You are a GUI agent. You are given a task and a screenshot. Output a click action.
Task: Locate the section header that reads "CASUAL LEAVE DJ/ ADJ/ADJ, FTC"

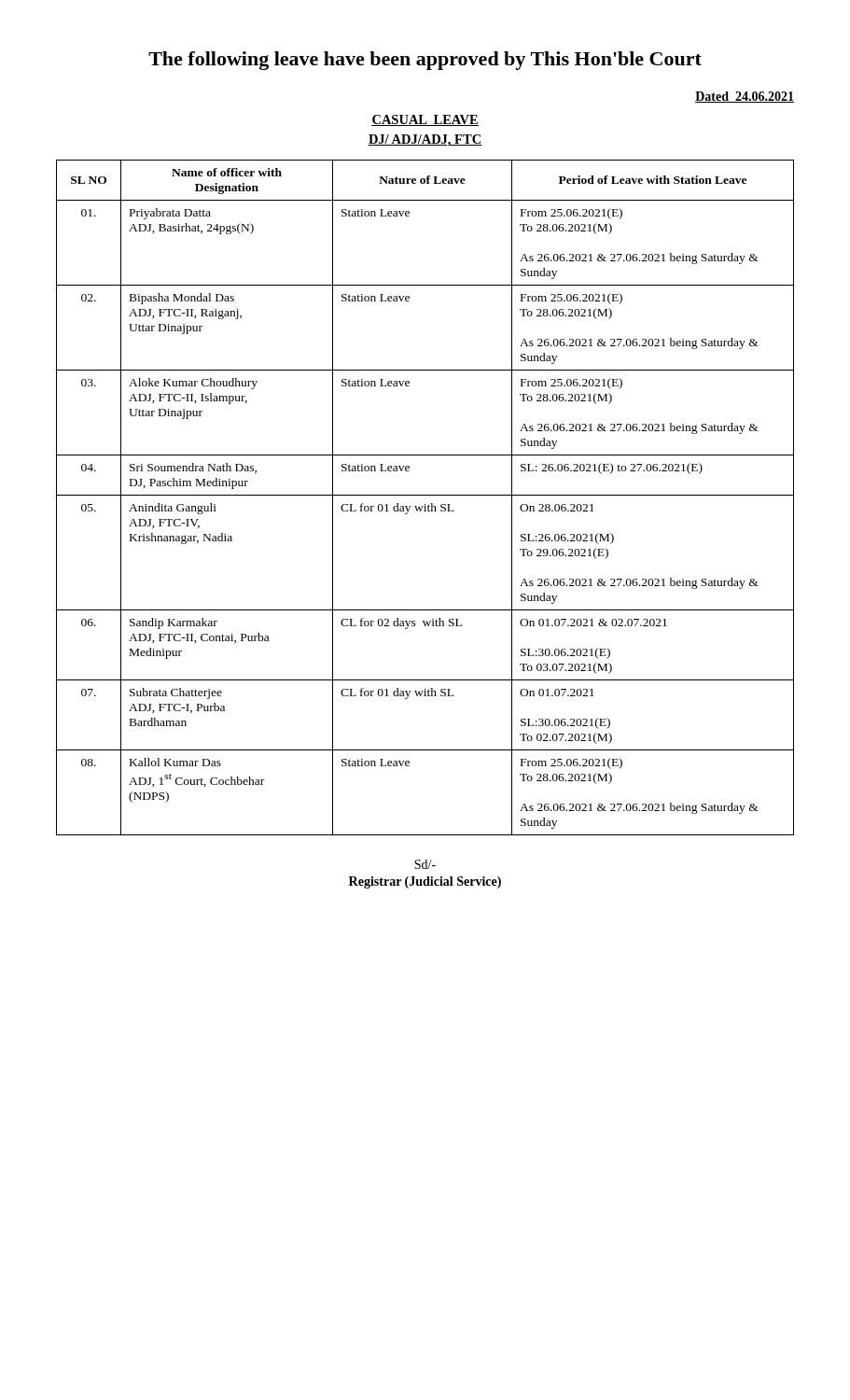pos(425,129)
